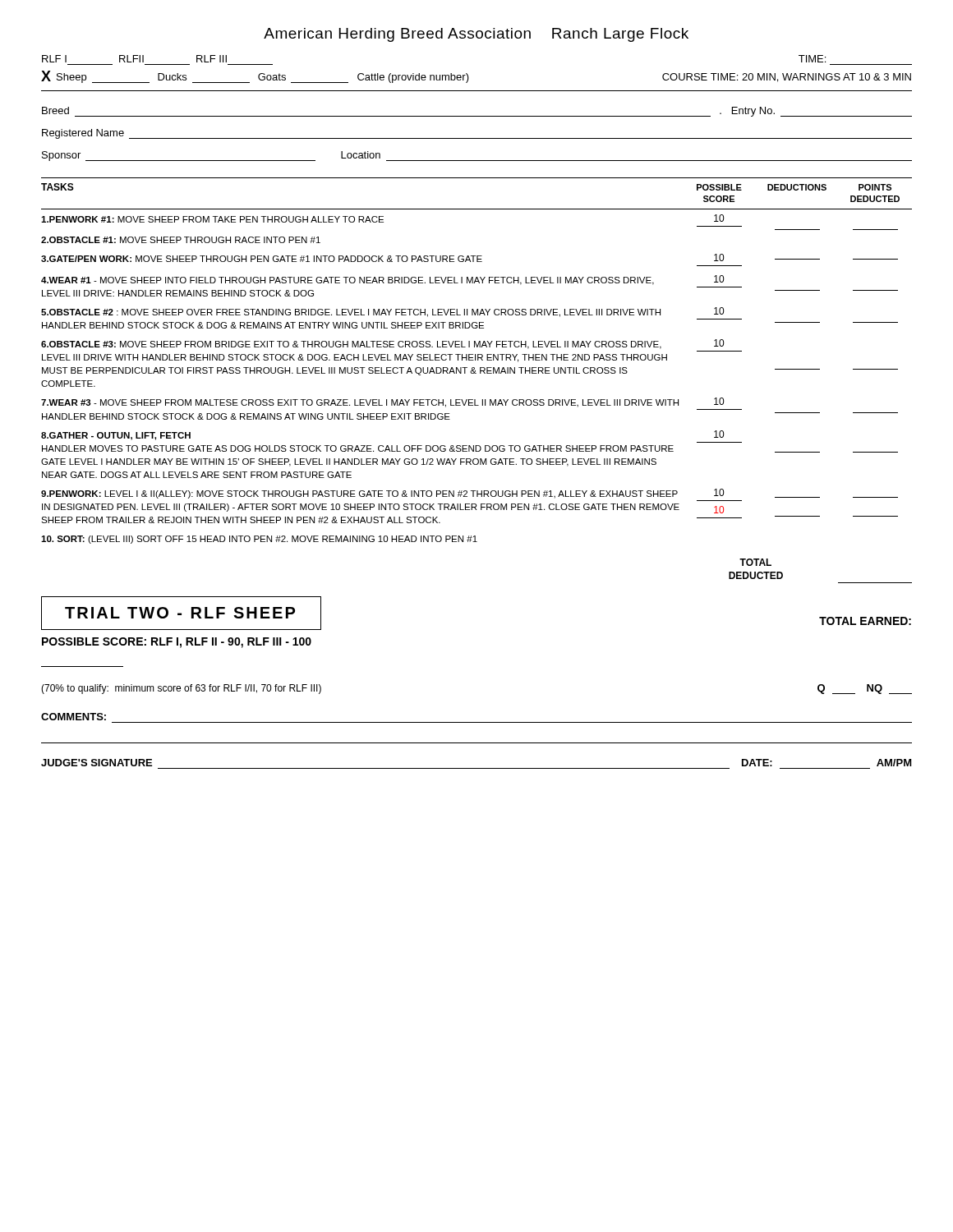Click on the table containing "TASKS POSSIBLESCORE DEDUCTIONS"
Image resolution: width=953 pixels, height=1232 pixels.
476,365
